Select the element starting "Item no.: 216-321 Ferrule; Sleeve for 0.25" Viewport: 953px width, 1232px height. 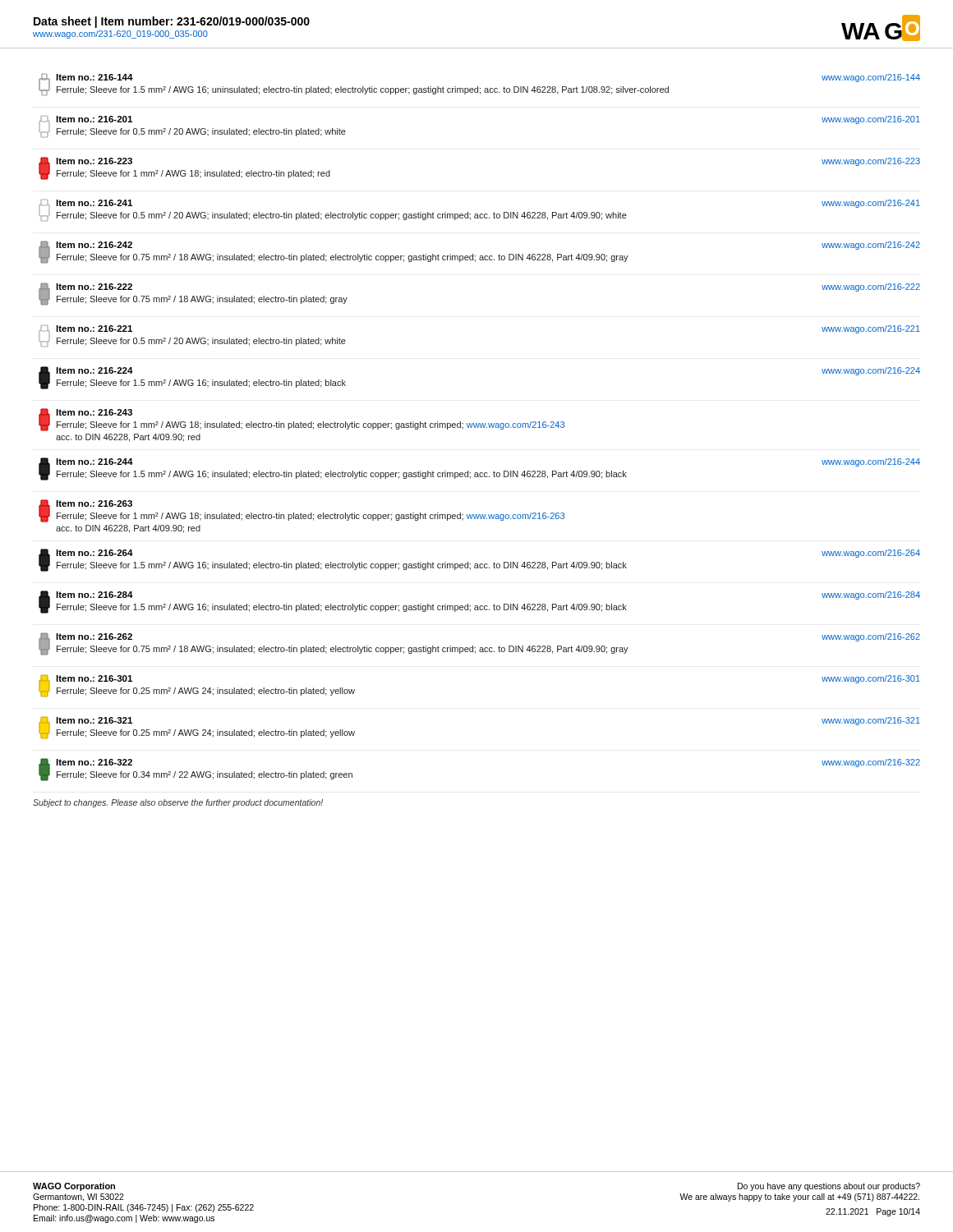click(x=115, y=731)
